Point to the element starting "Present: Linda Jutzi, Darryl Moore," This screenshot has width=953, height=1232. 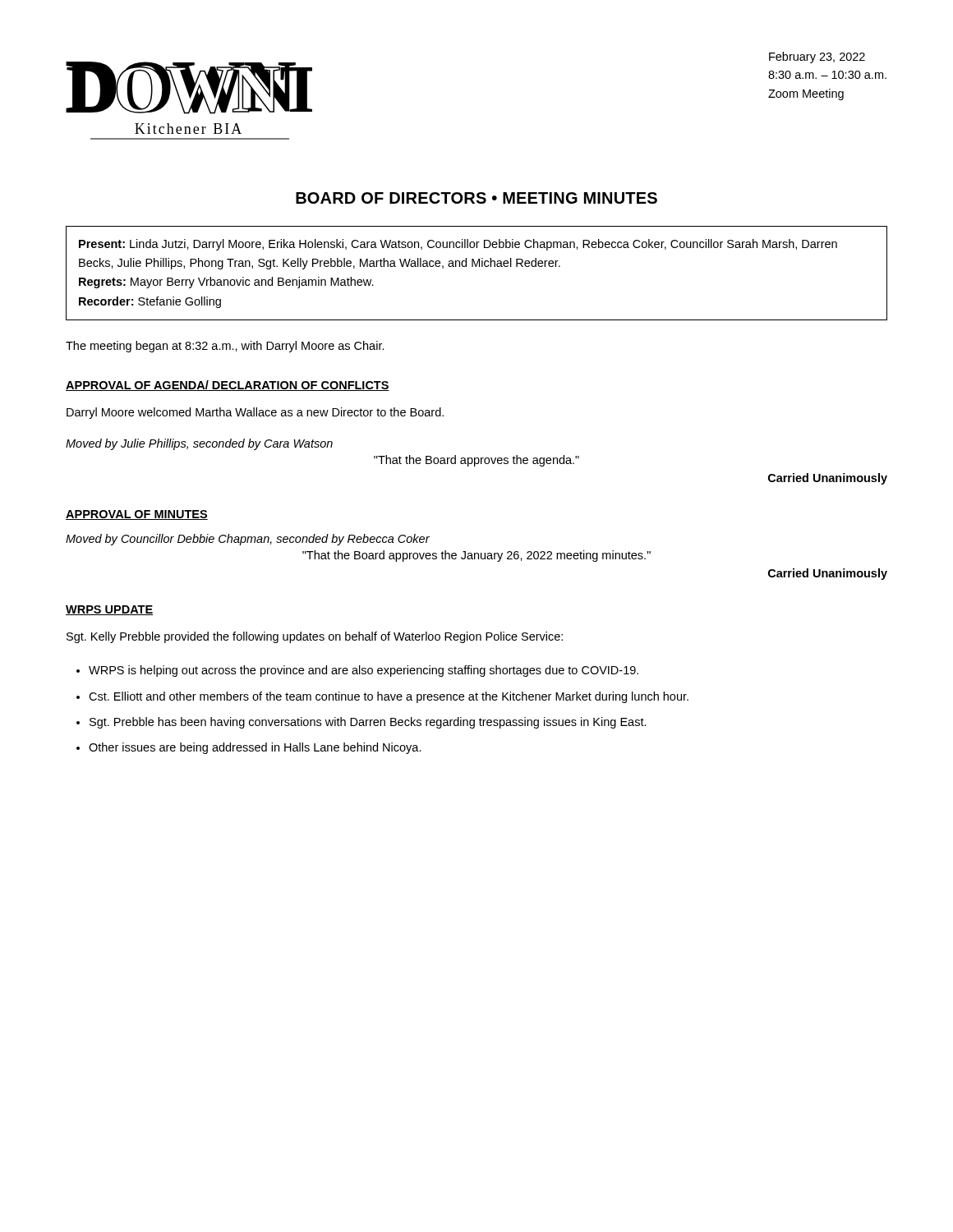[x=476, y=273]
